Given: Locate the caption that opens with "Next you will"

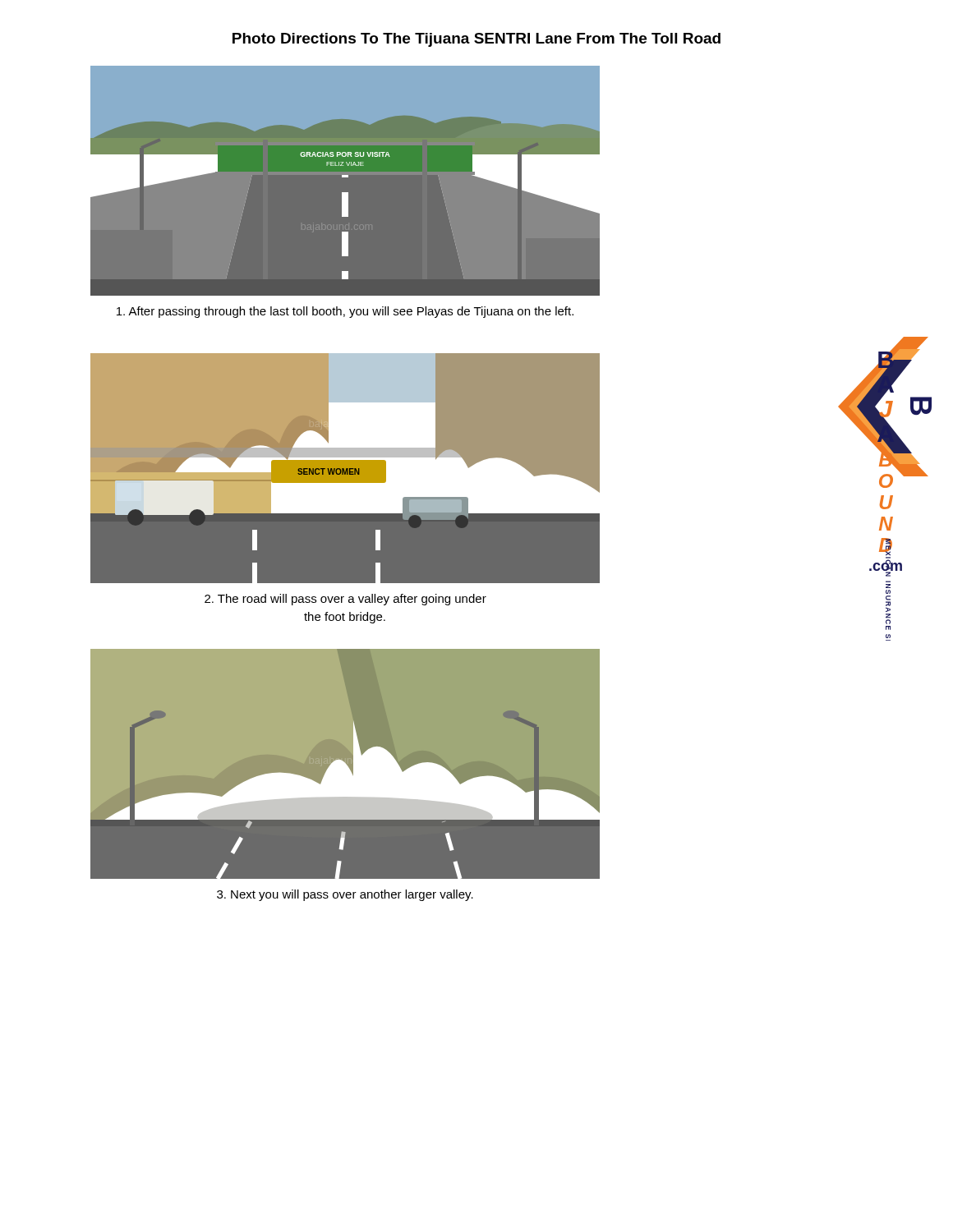Looking at the screenshot, I should [x=345, y=894].
